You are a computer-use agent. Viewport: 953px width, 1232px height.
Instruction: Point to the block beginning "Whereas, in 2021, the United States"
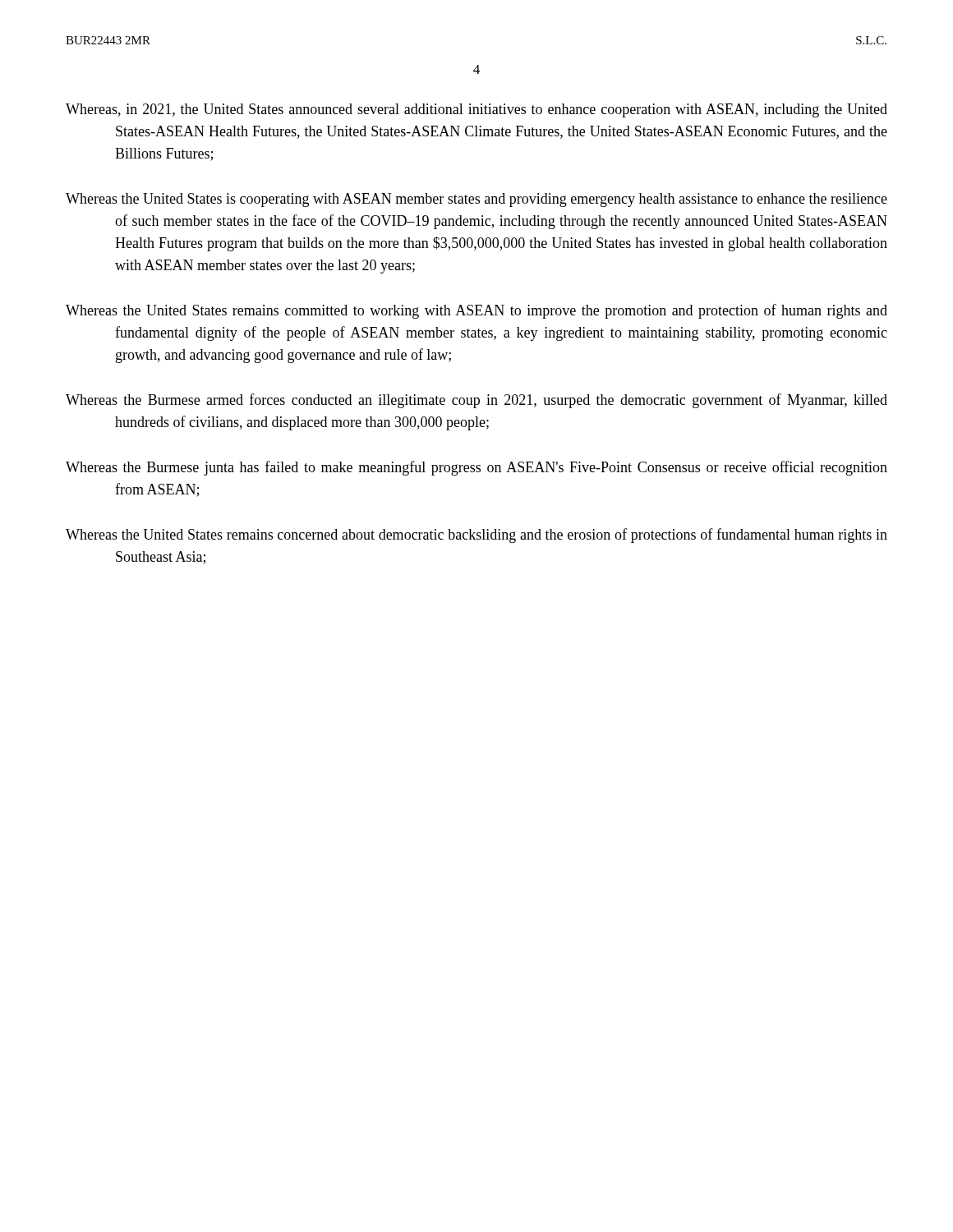pyautogui.click(x=476, y=132)
